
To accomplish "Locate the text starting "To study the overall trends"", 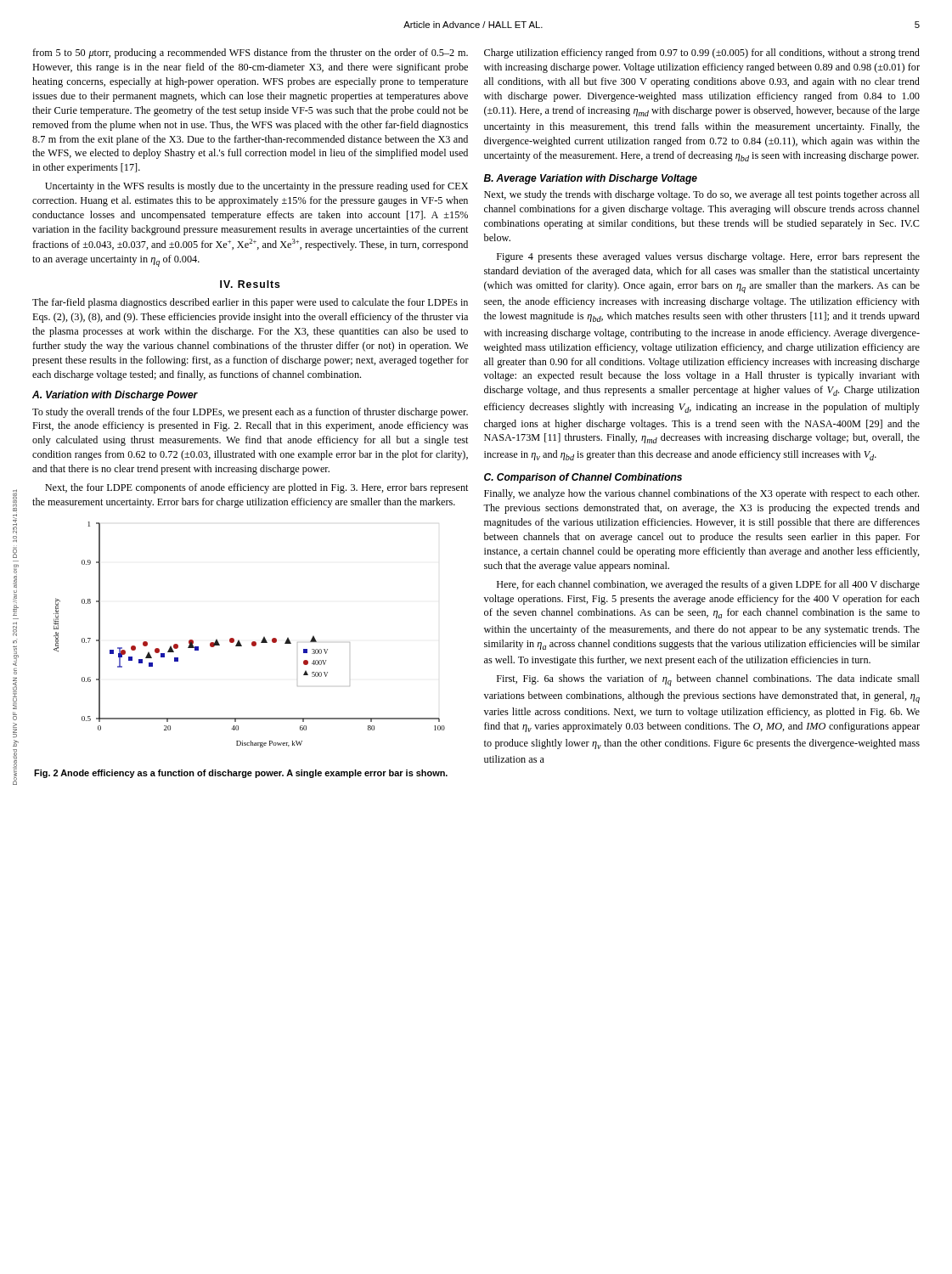I will (x=250, y=457).
